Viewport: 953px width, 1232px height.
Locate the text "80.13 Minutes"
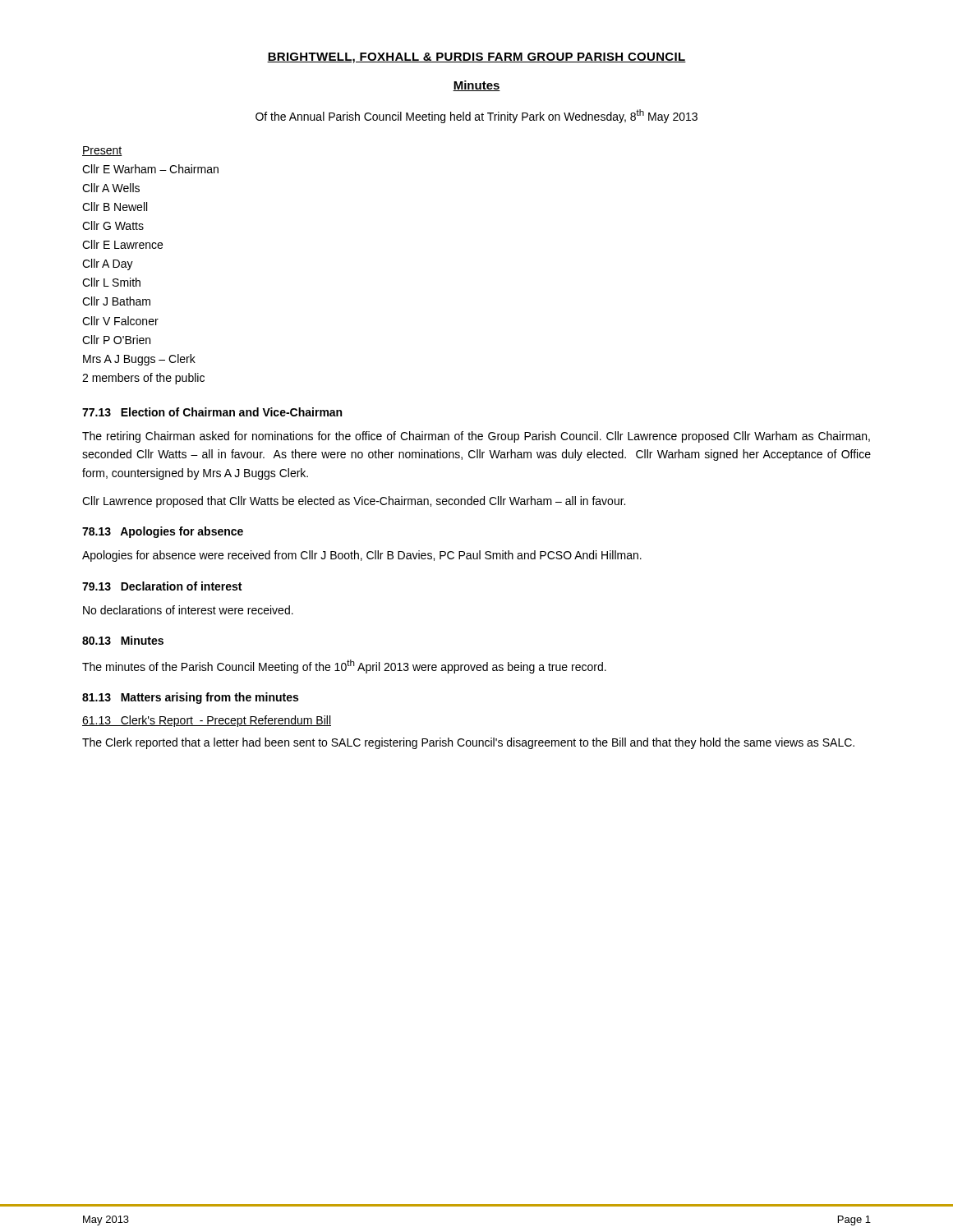pos(123,641)
